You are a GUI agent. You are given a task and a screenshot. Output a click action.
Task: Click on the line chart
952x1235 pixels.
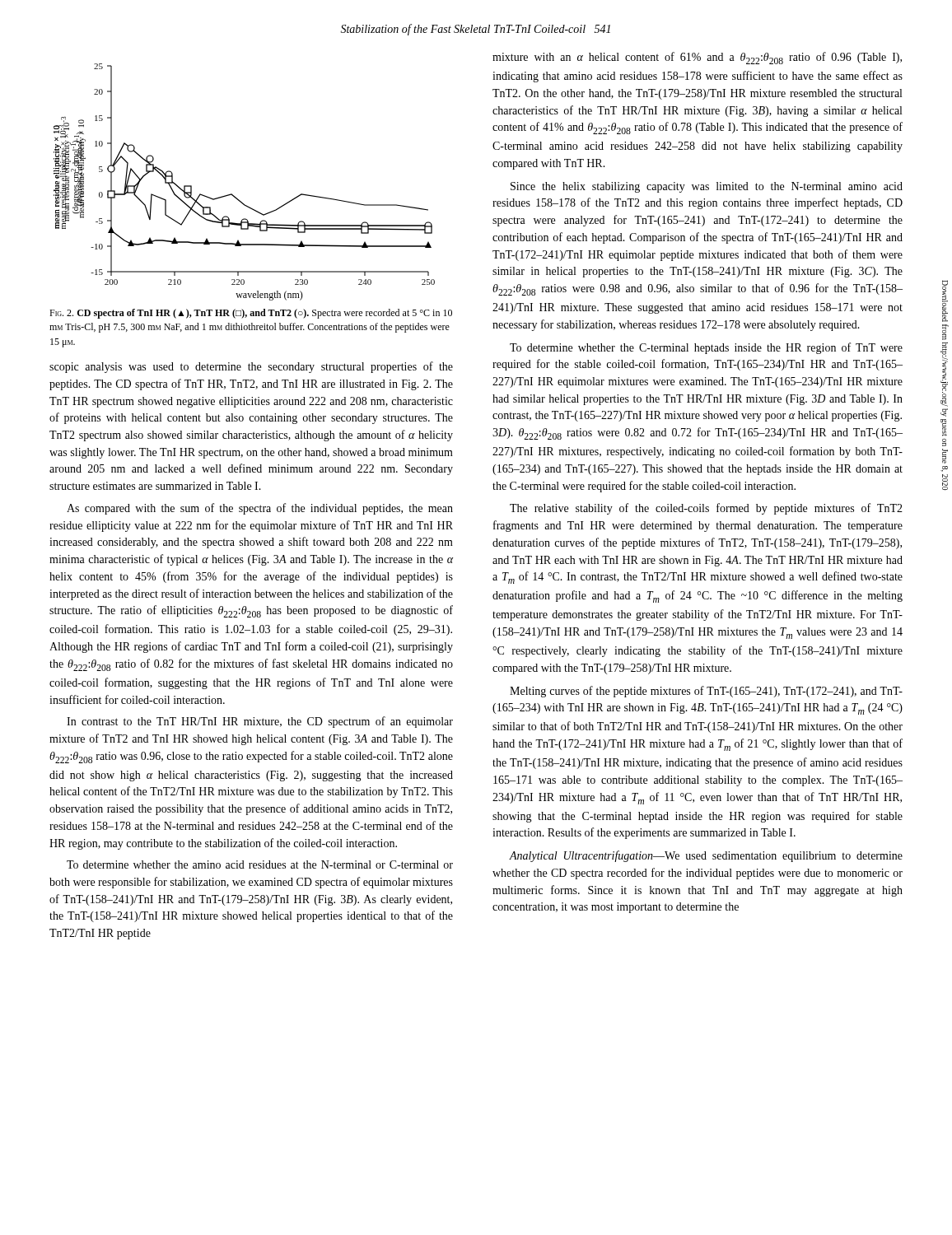[x=251, y=177]
